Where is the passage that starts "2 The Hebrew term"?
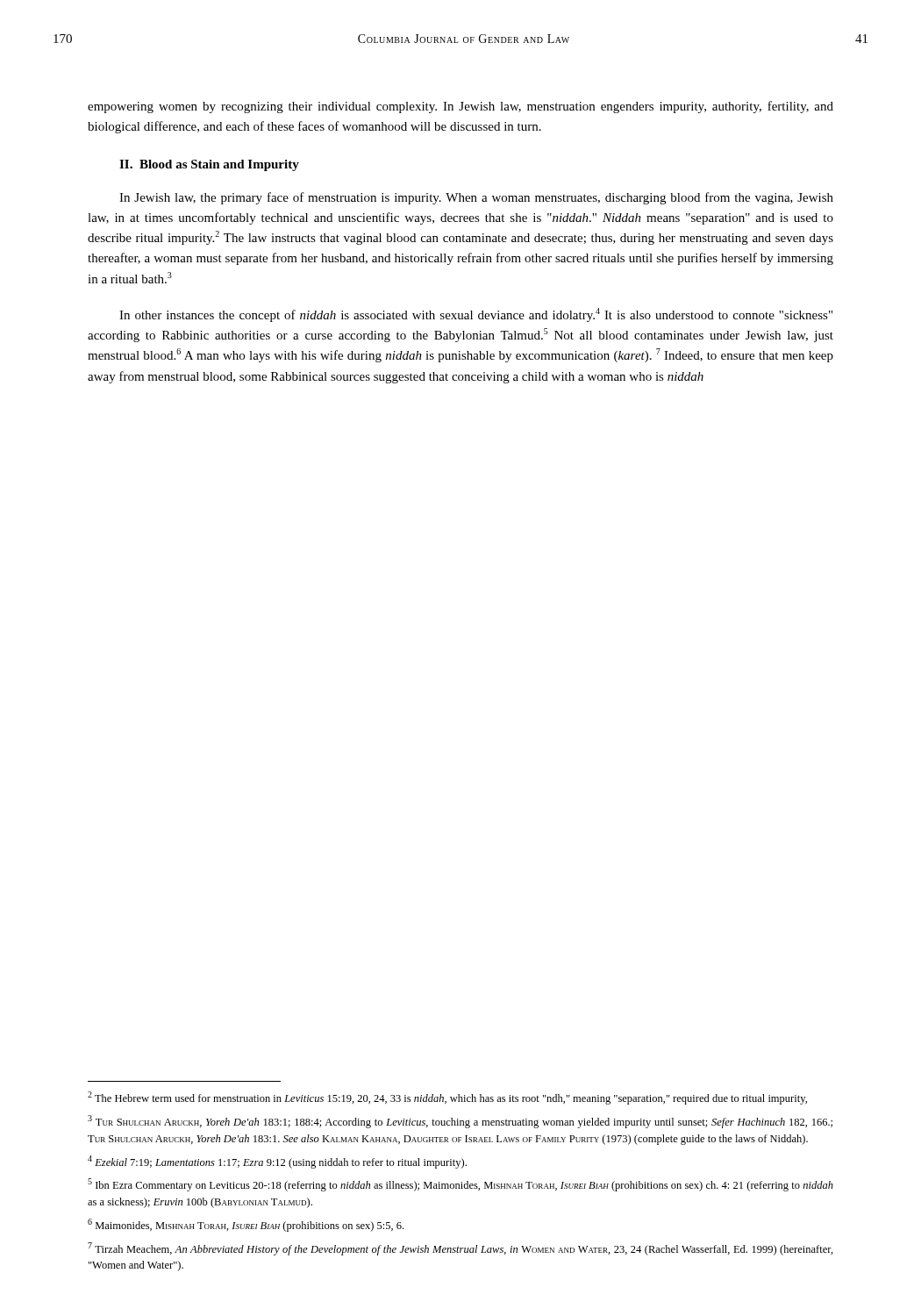The image size is (921, 1316). point(448,1098)
